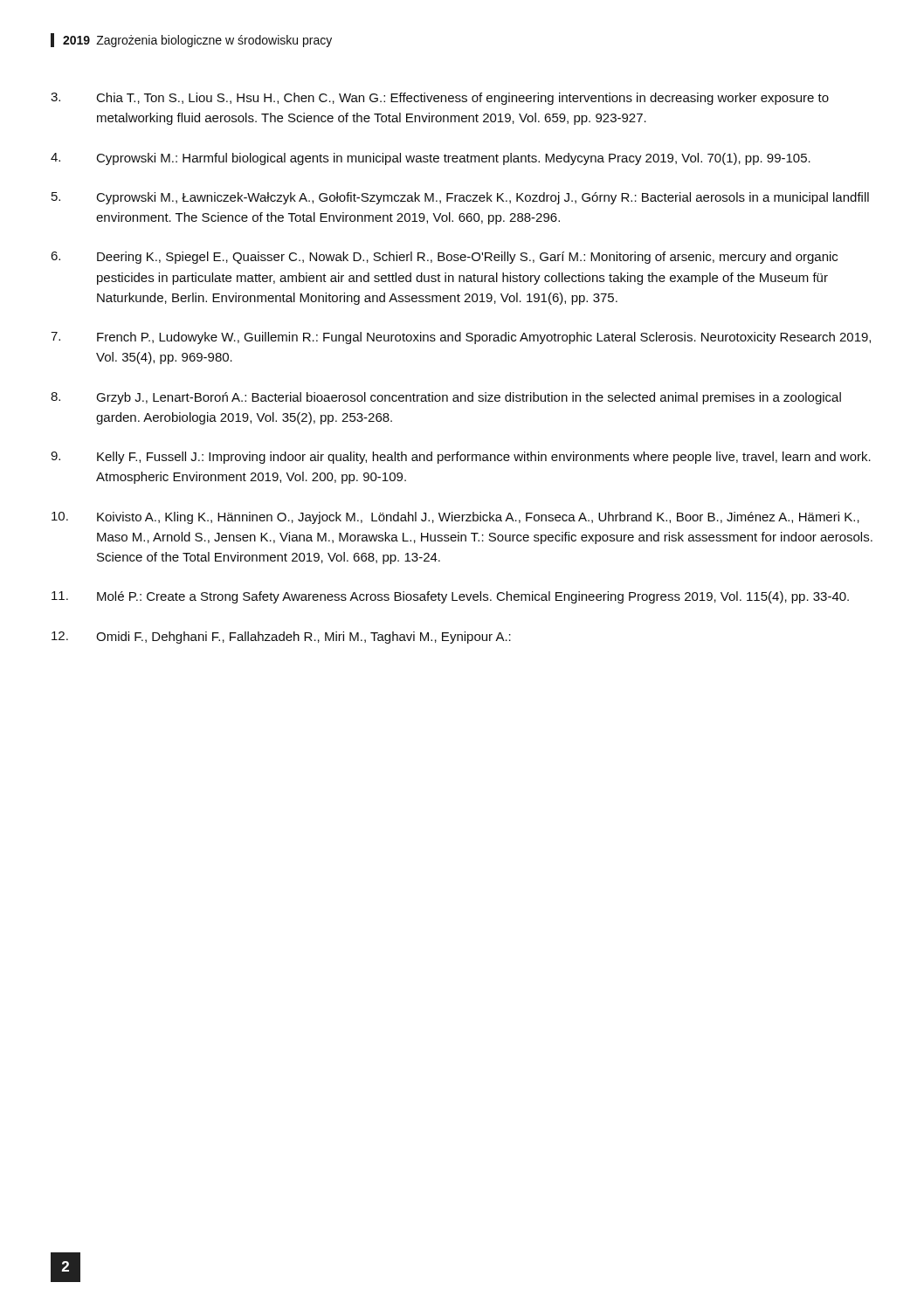The height and width of the screenshot is (1310, 924).
Task: Click on the list item containing "6. Deering K., Spiegel E.,"
Action: 462,277
